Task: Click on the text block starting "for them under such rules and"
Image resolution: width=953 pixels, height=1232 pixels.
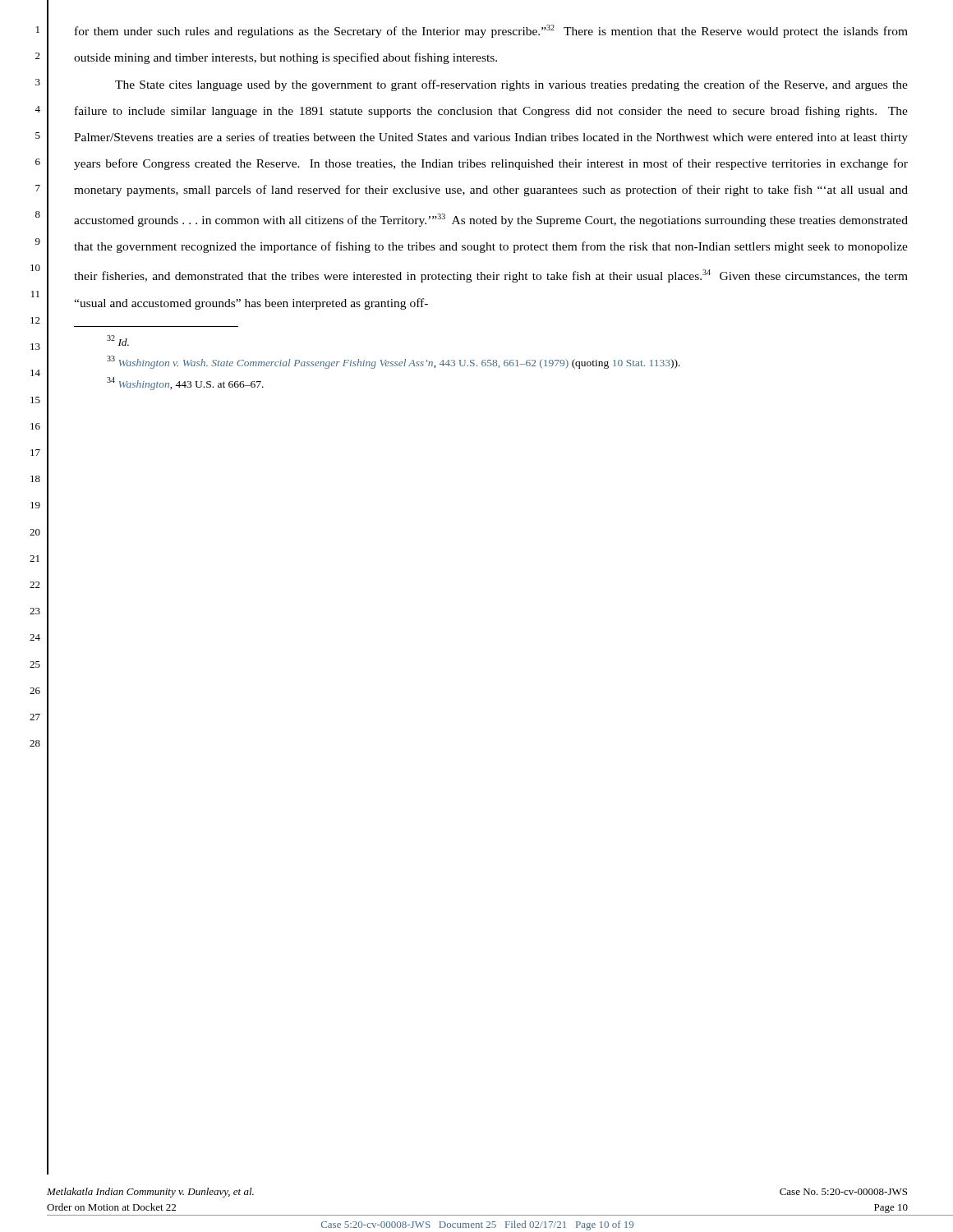Action: point(491,44)
